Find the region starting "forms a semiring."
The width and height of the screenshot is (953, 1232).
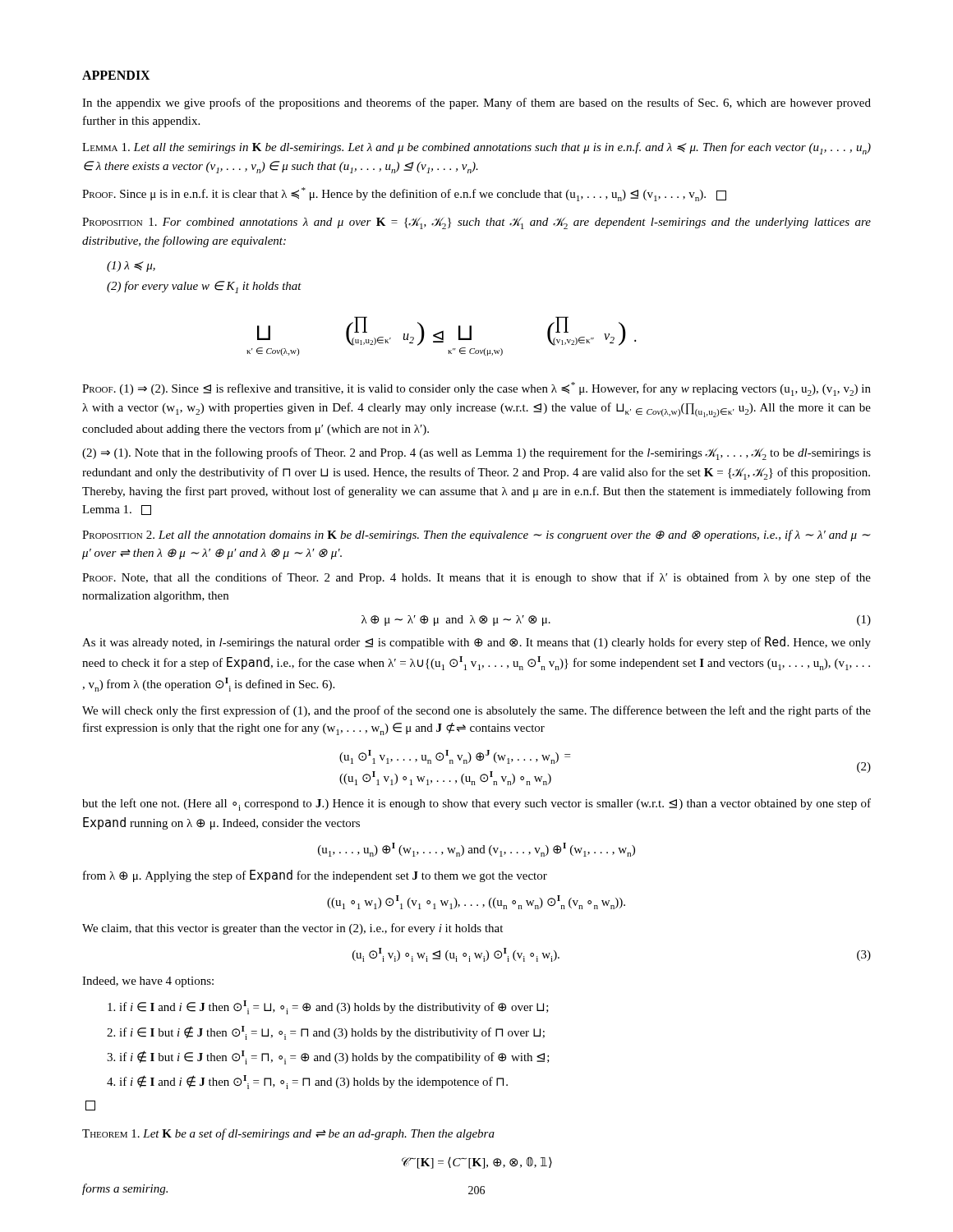[125, 1188]
